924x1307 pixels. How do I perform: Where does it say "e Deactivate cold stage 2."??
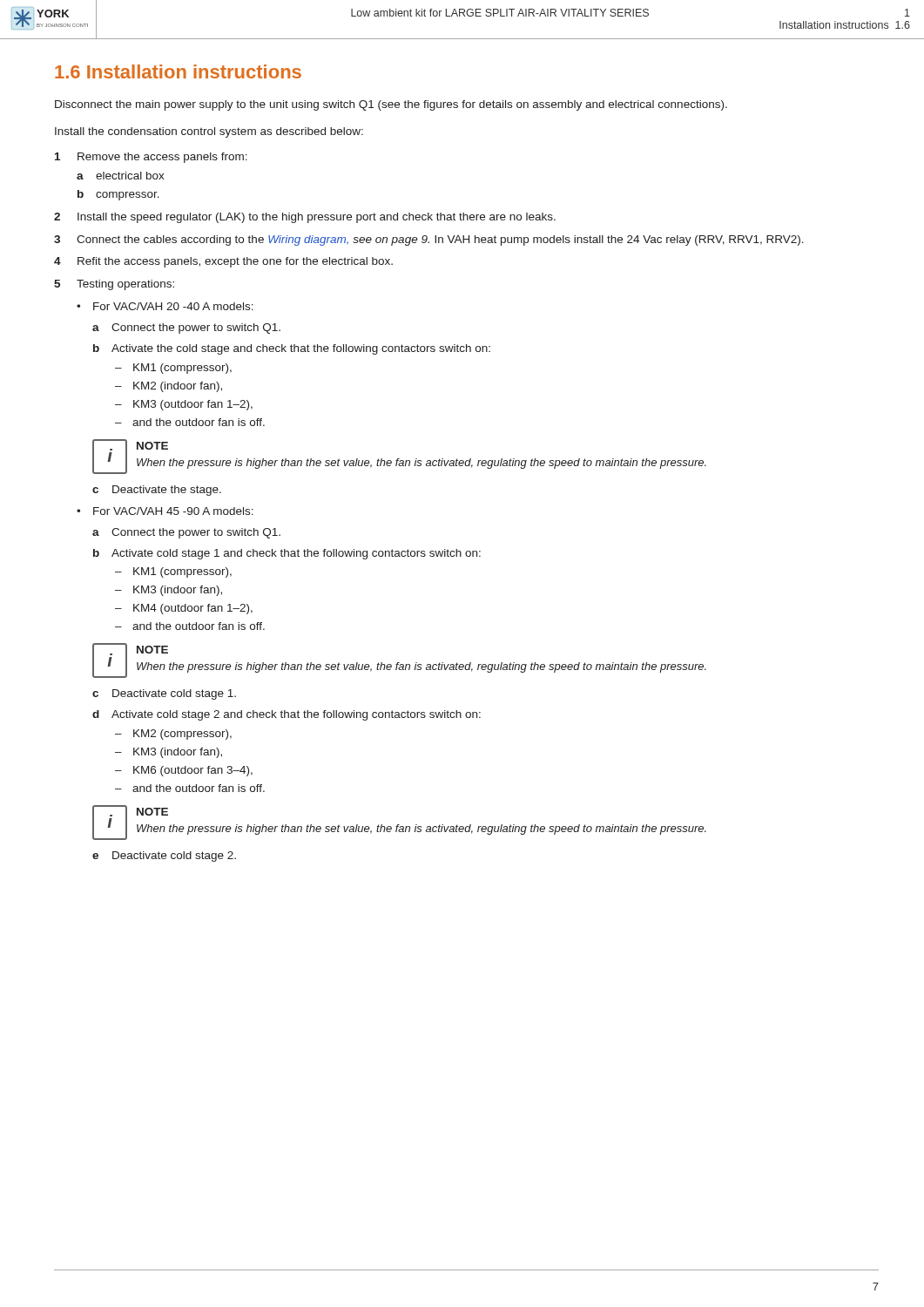pyautogui.click(x=165, y=856)
